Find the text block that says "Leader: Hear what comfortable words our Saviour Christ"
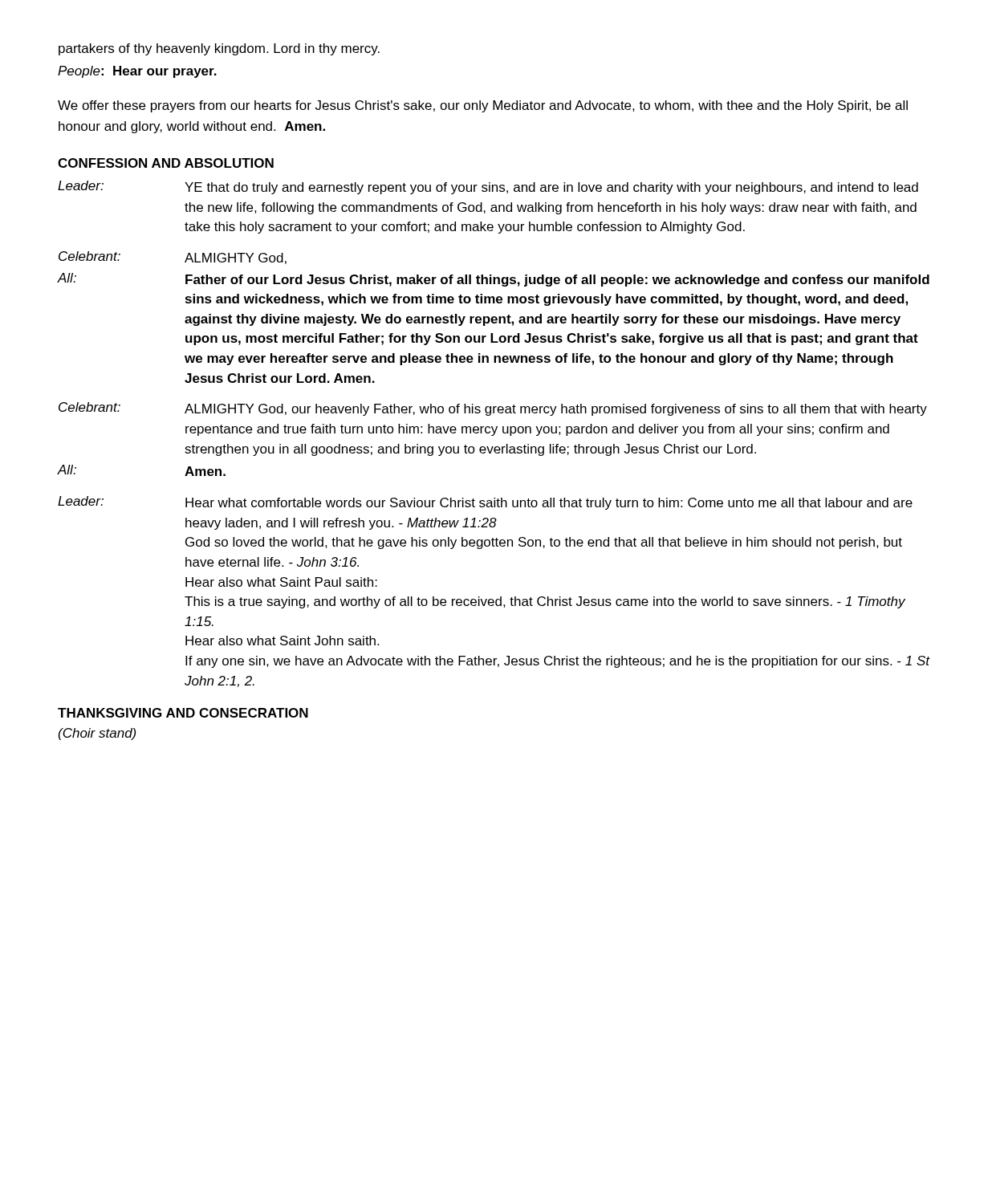The image size is (992, 1204). click(496, 592)
